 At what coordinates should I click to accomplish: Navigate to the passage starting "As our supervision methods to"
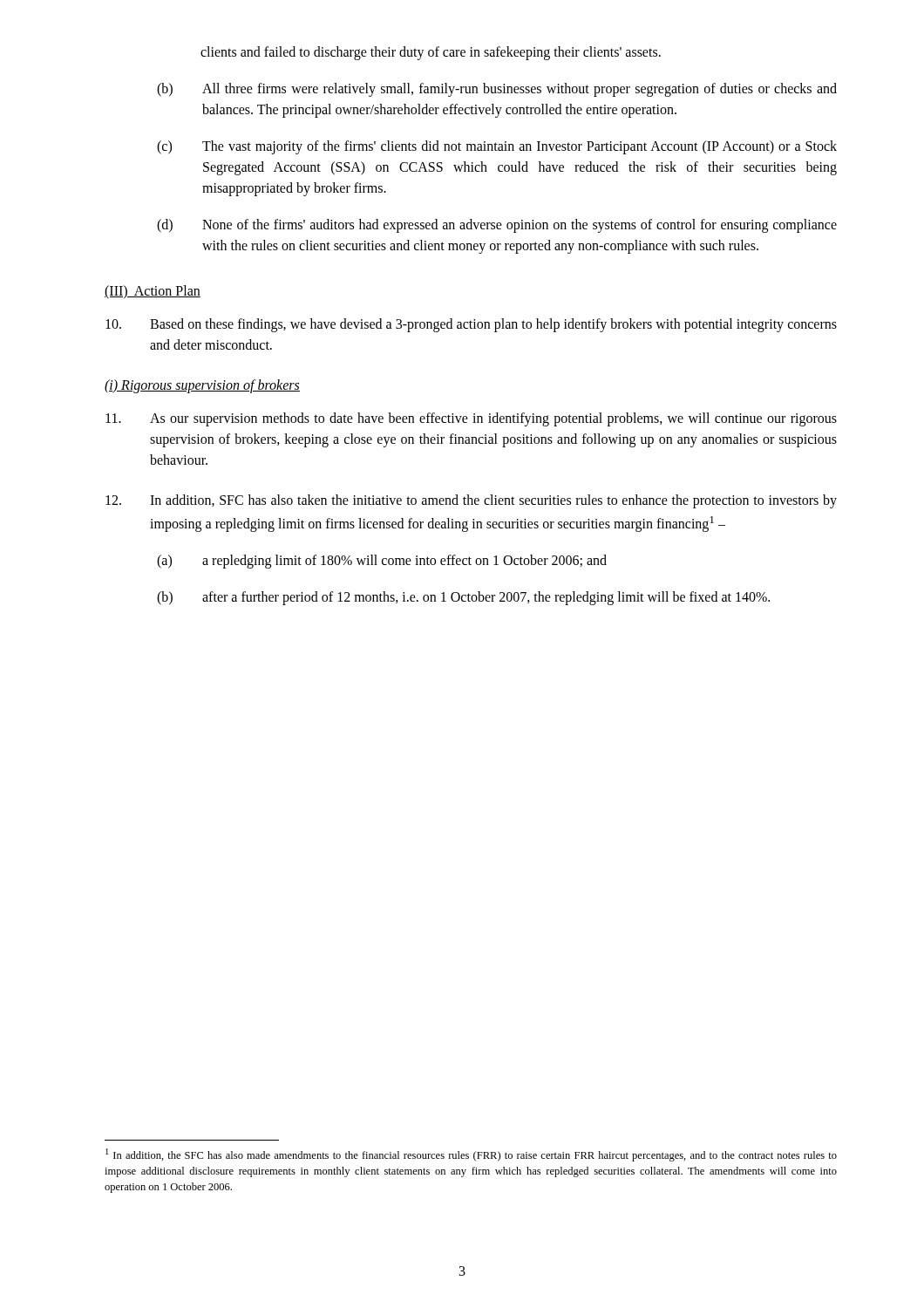[471, 439]
